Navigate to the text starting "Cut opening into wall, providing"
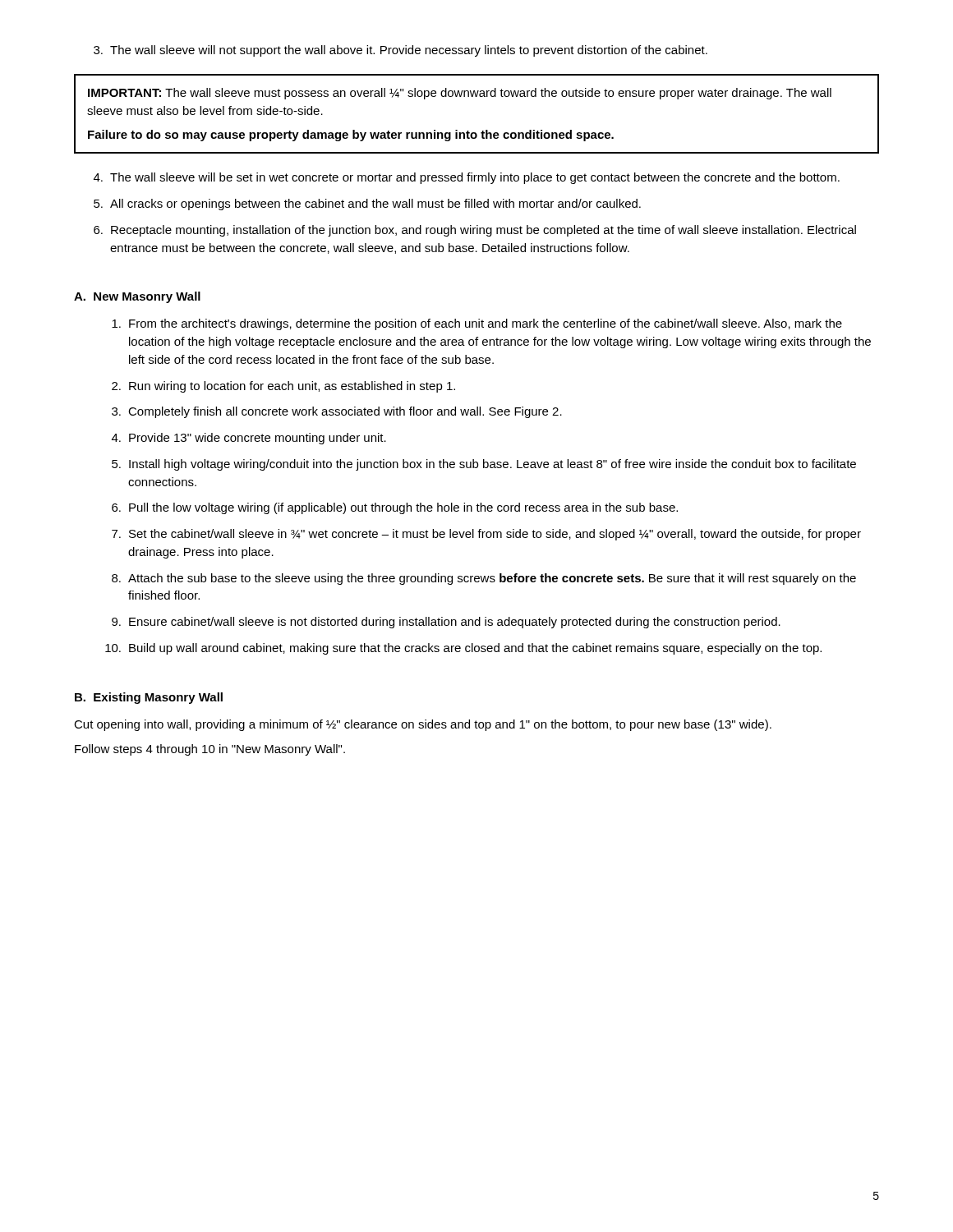Screen dimensions: 1232x953 pyautogui.click(x=423, y=724)
